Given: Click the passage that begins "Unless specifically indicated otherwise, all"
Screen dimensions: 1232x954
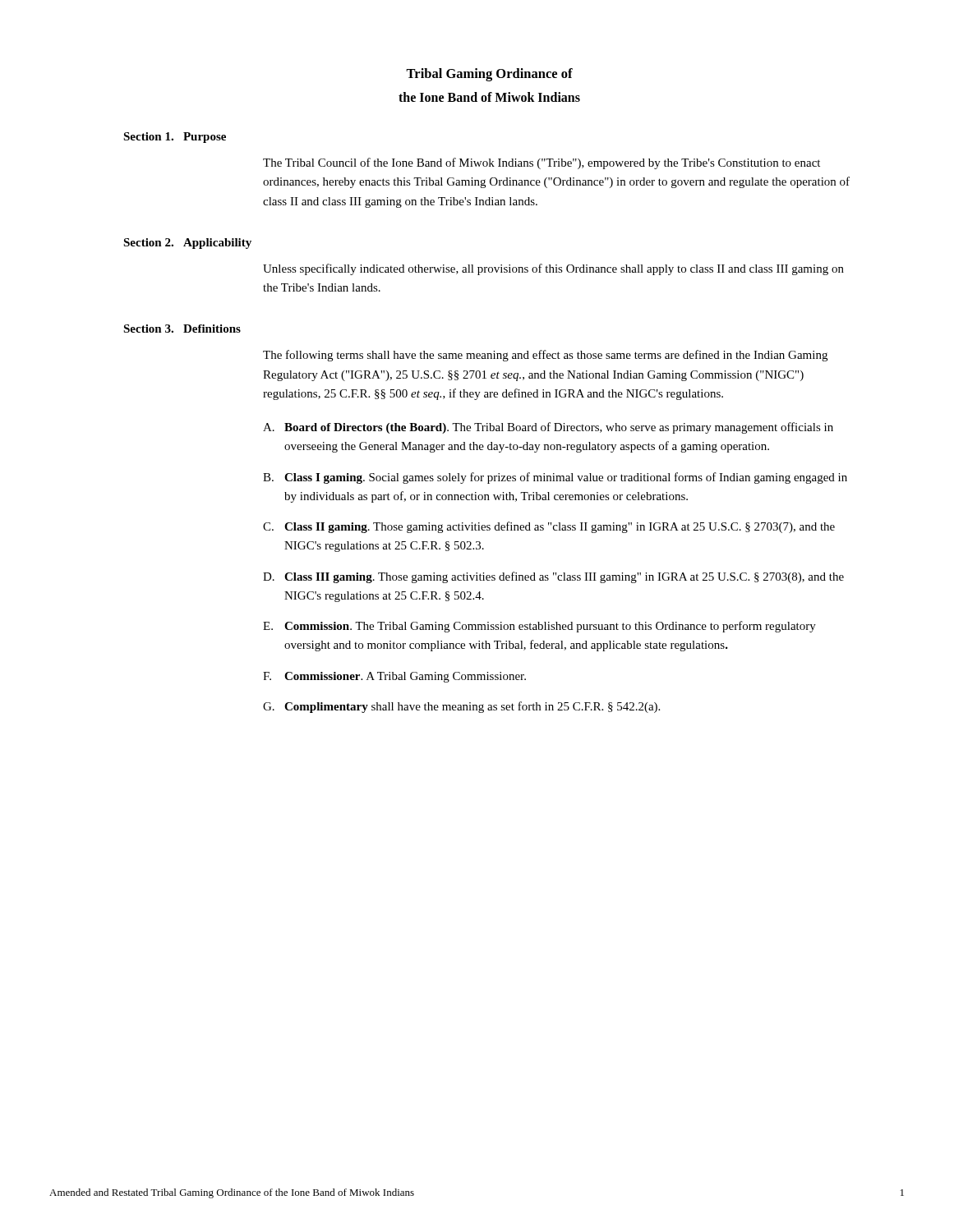Looking at the screenshot, I should [x=553, y=278].
